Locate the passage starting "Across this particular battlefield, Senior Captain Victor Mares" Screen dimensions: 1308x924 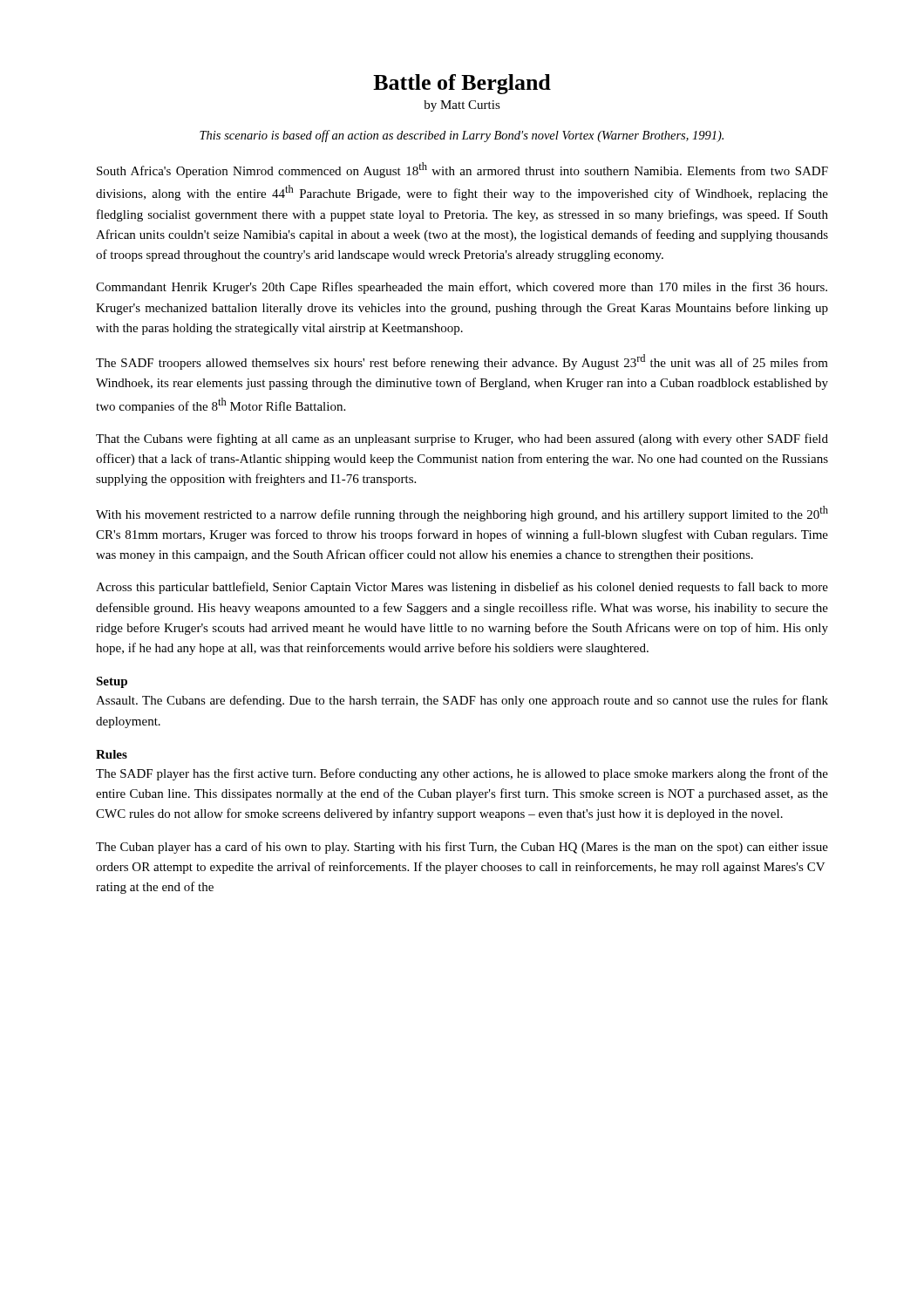(x=462, y=618)
